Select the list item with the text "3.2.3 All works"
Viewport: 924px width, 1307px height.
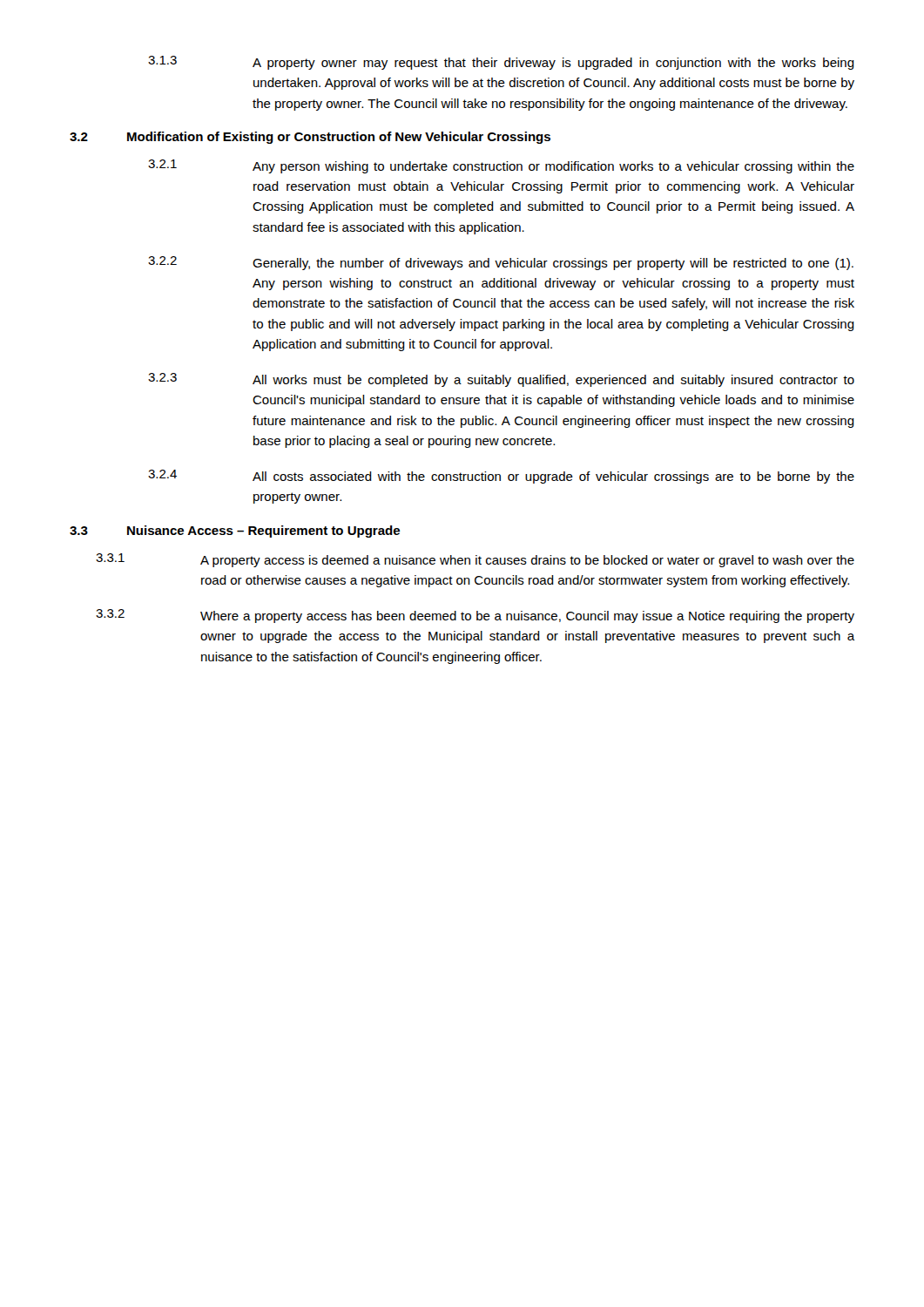pyautogui.click(x=462, y=410)
